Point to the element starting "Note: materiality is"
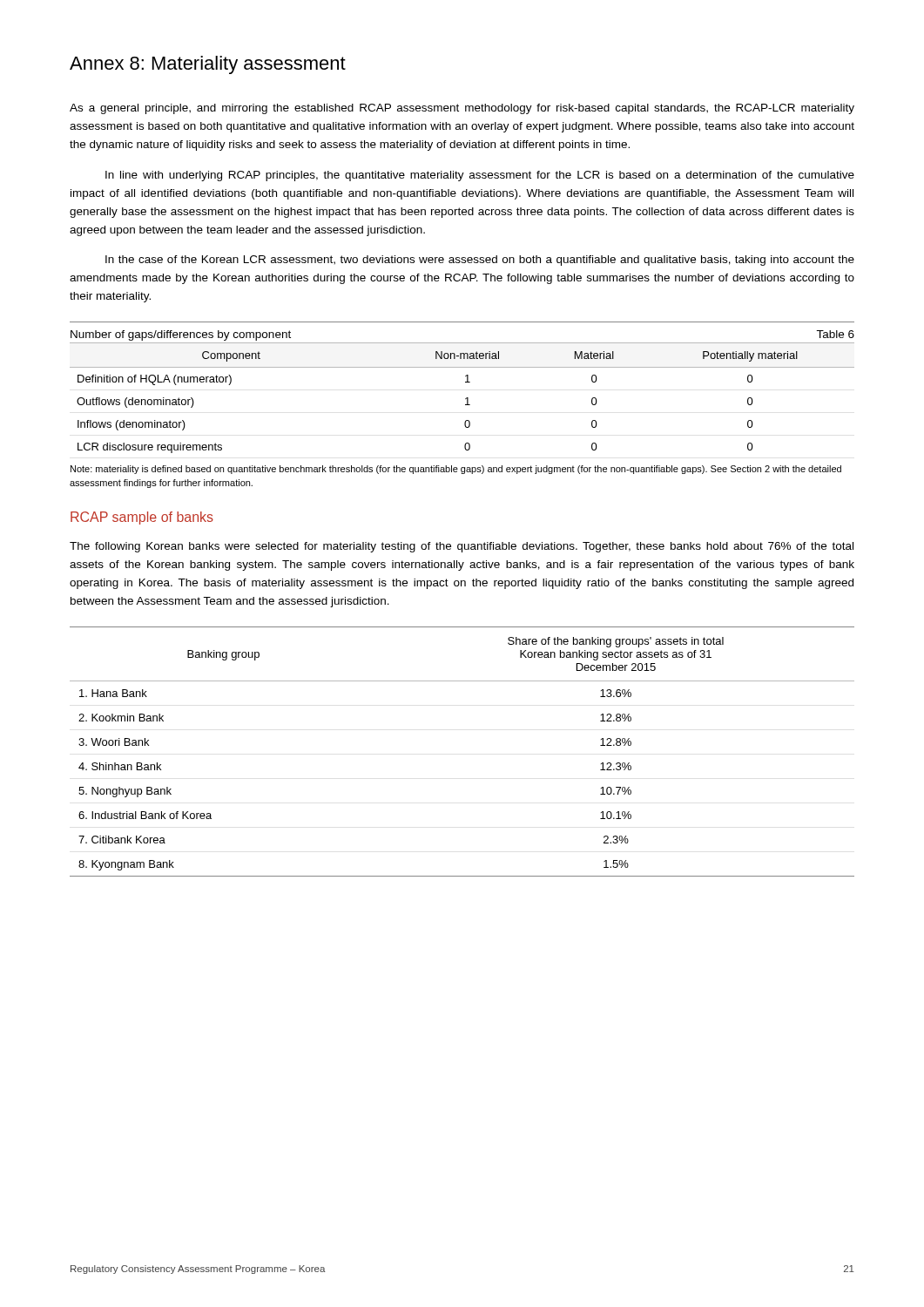 tap(462, 477)
